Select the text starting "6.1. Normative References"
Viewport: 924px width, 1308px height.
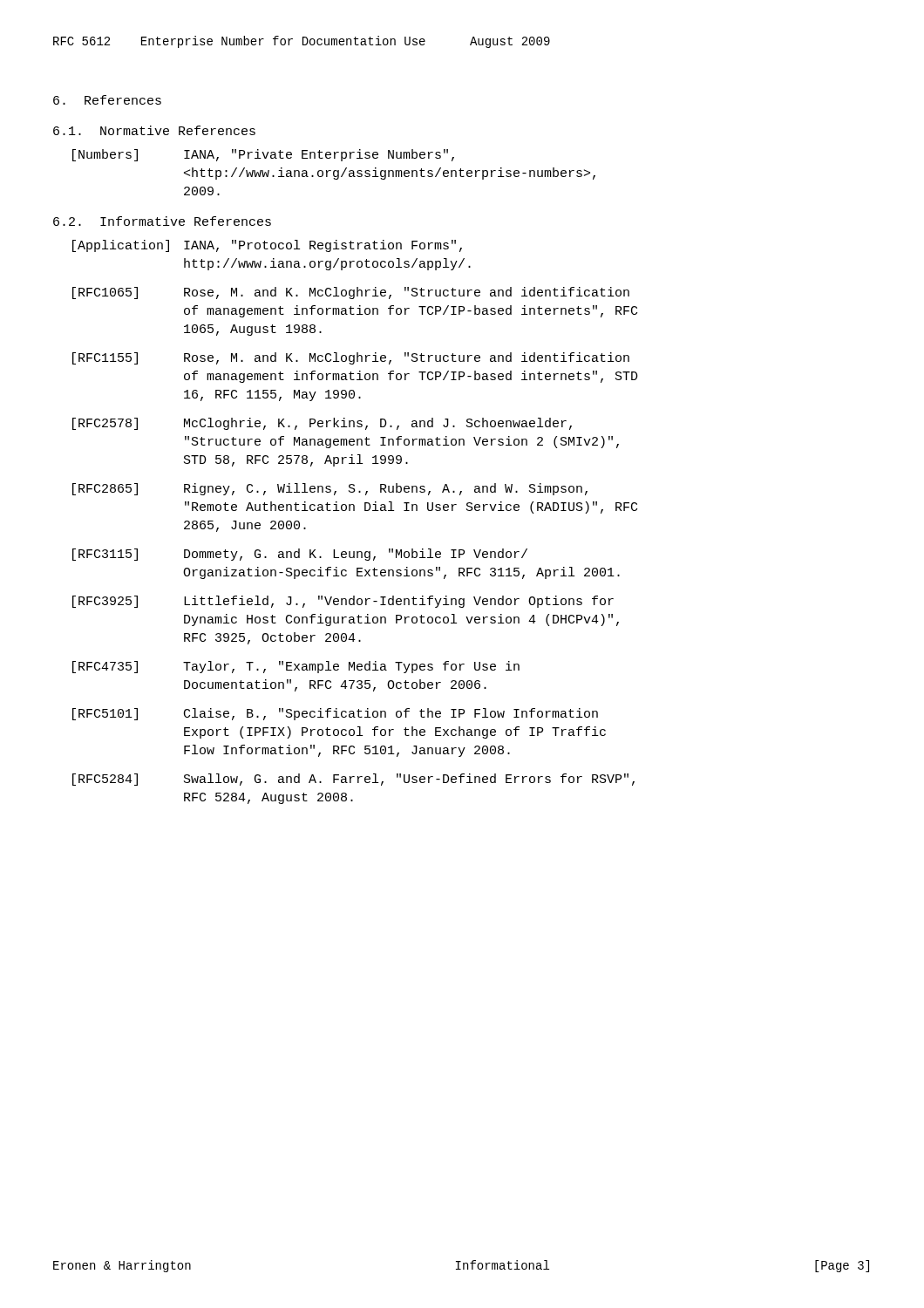point(154,132)
